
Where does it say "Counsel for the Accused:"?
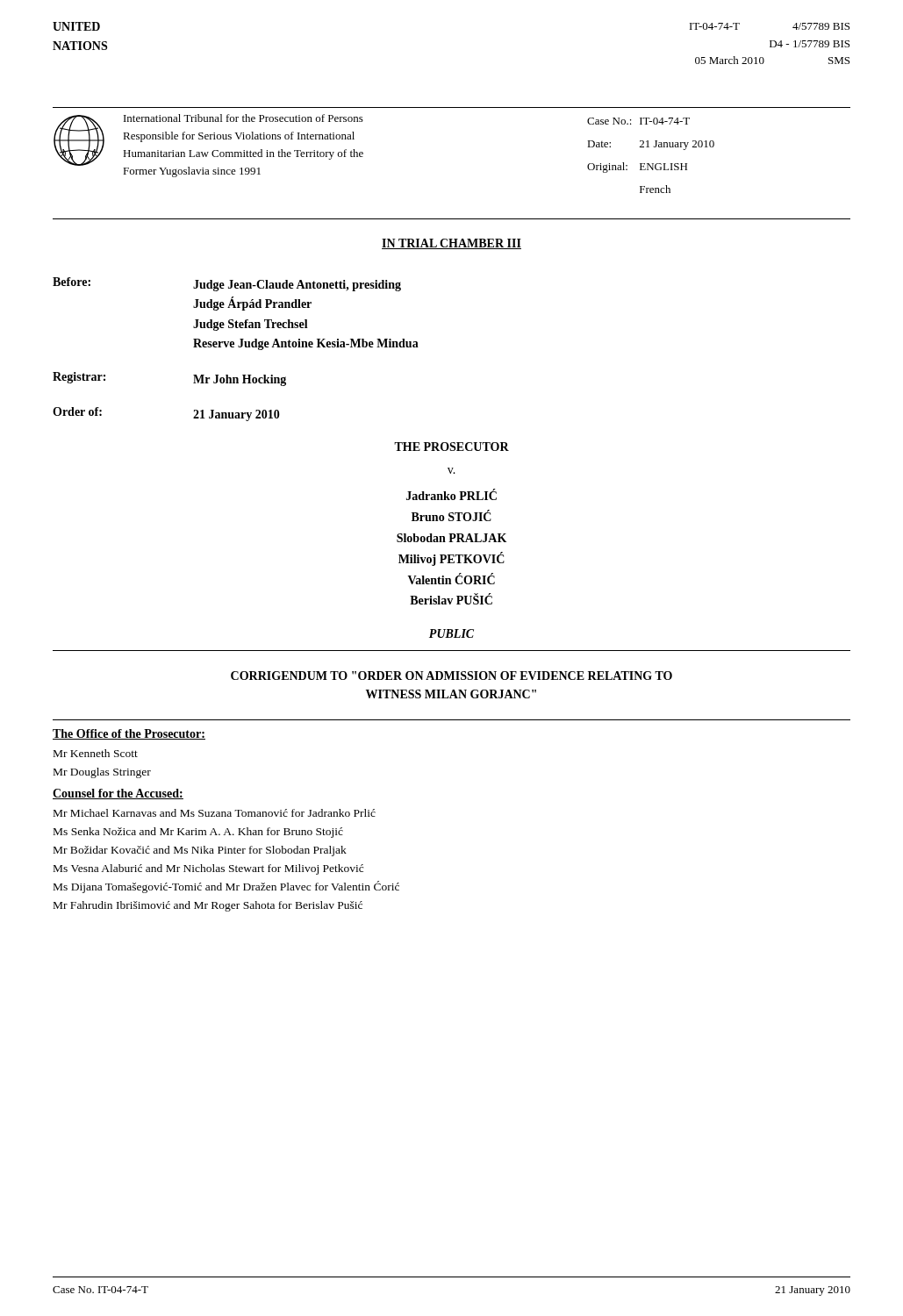click(x=118, y=794)
